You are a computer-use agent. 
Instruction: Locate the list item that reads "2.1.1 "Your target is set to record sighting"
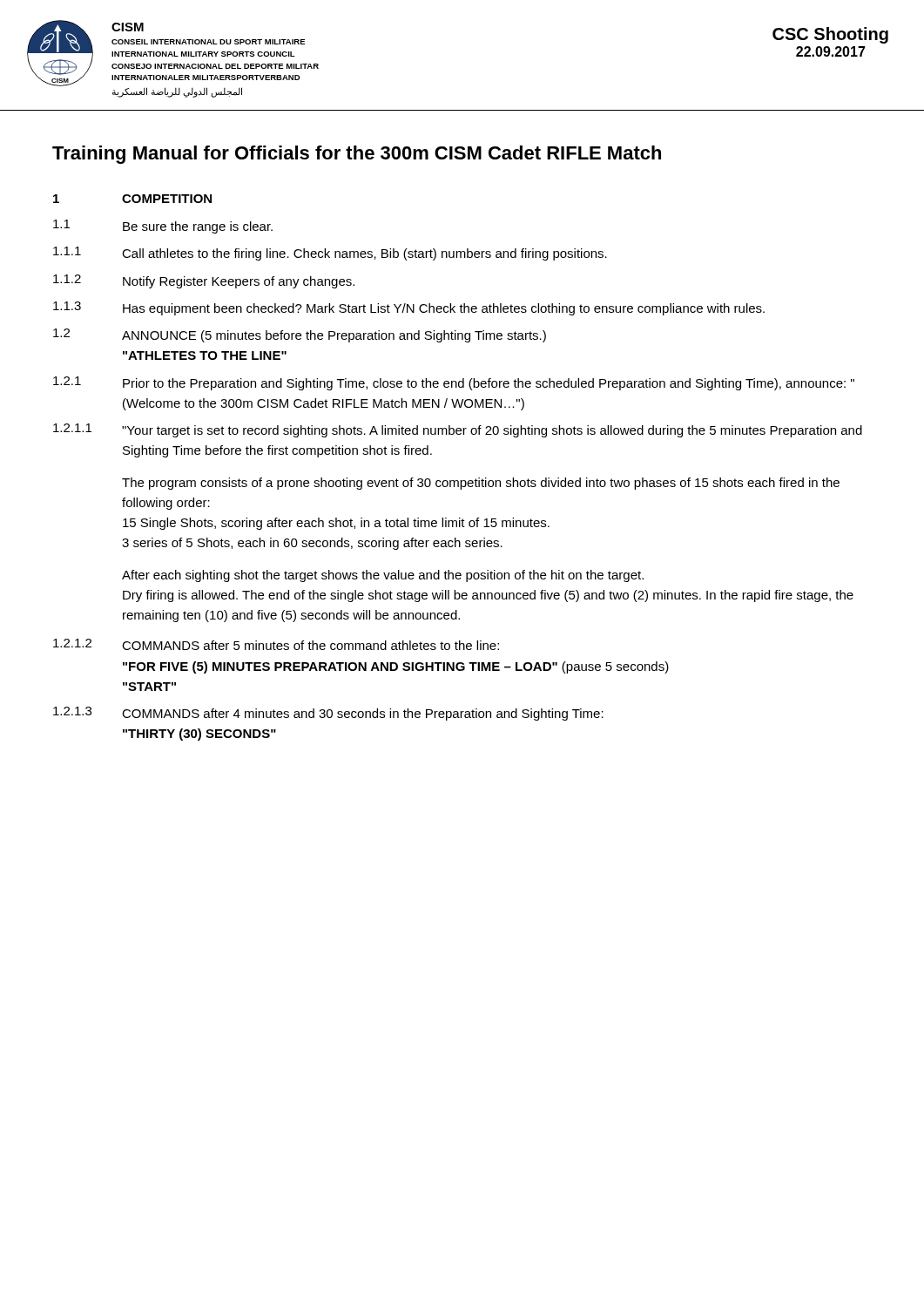[462, 524]
